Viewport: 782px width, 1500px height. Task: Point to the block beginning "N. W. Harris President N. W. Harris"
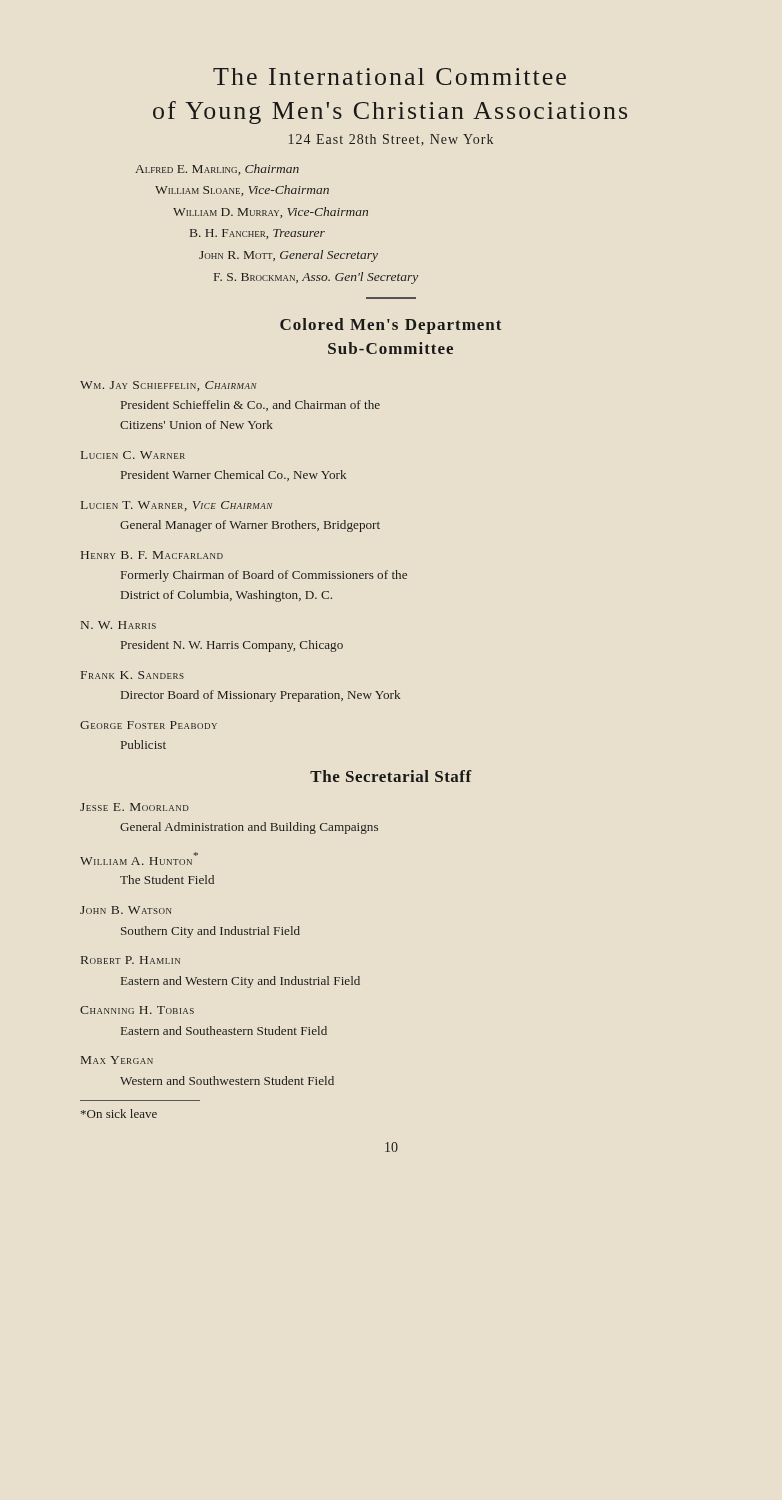point(118,625)
